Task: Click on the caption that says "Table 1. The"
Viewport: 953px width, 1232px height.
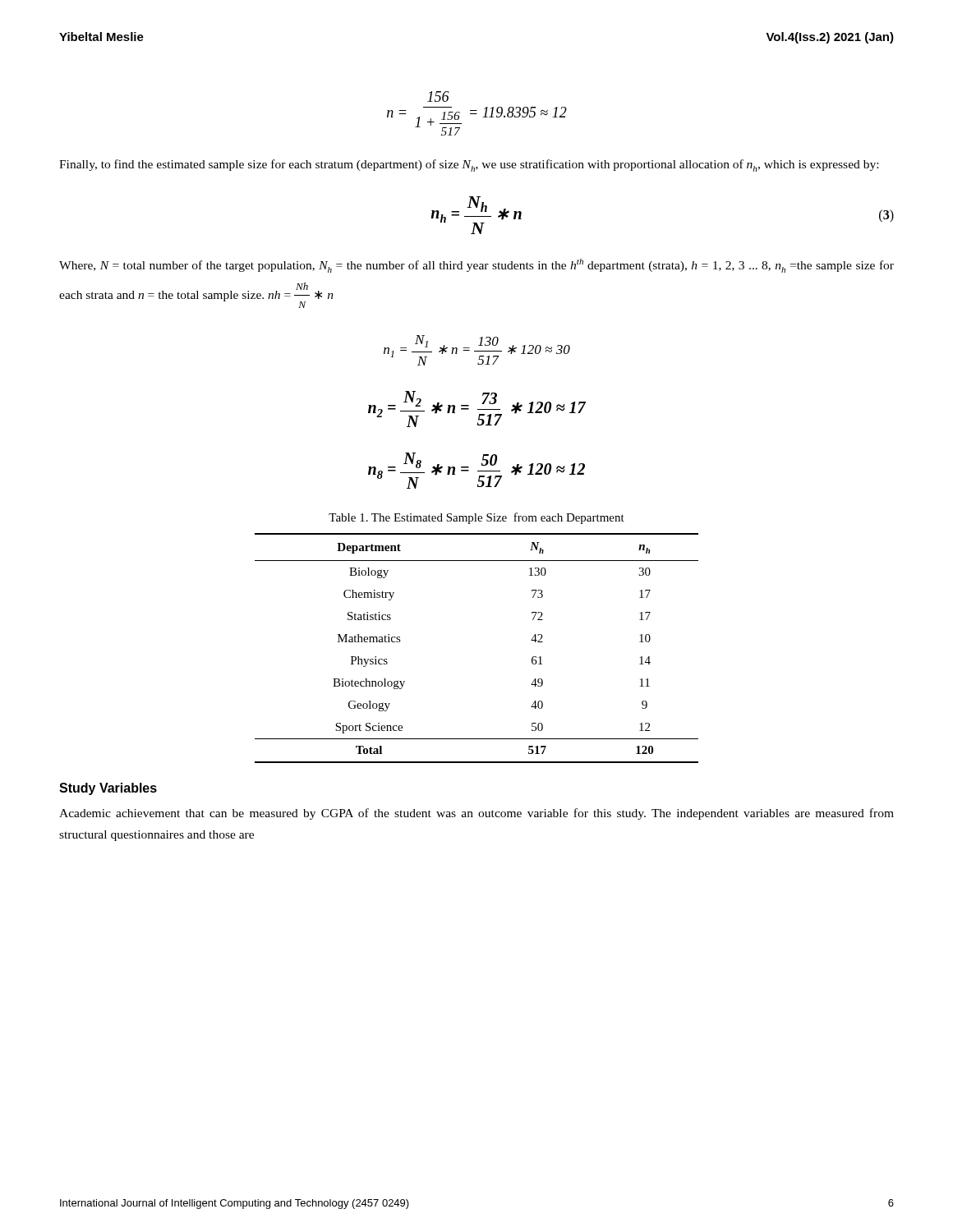Action: coord(476,518)
